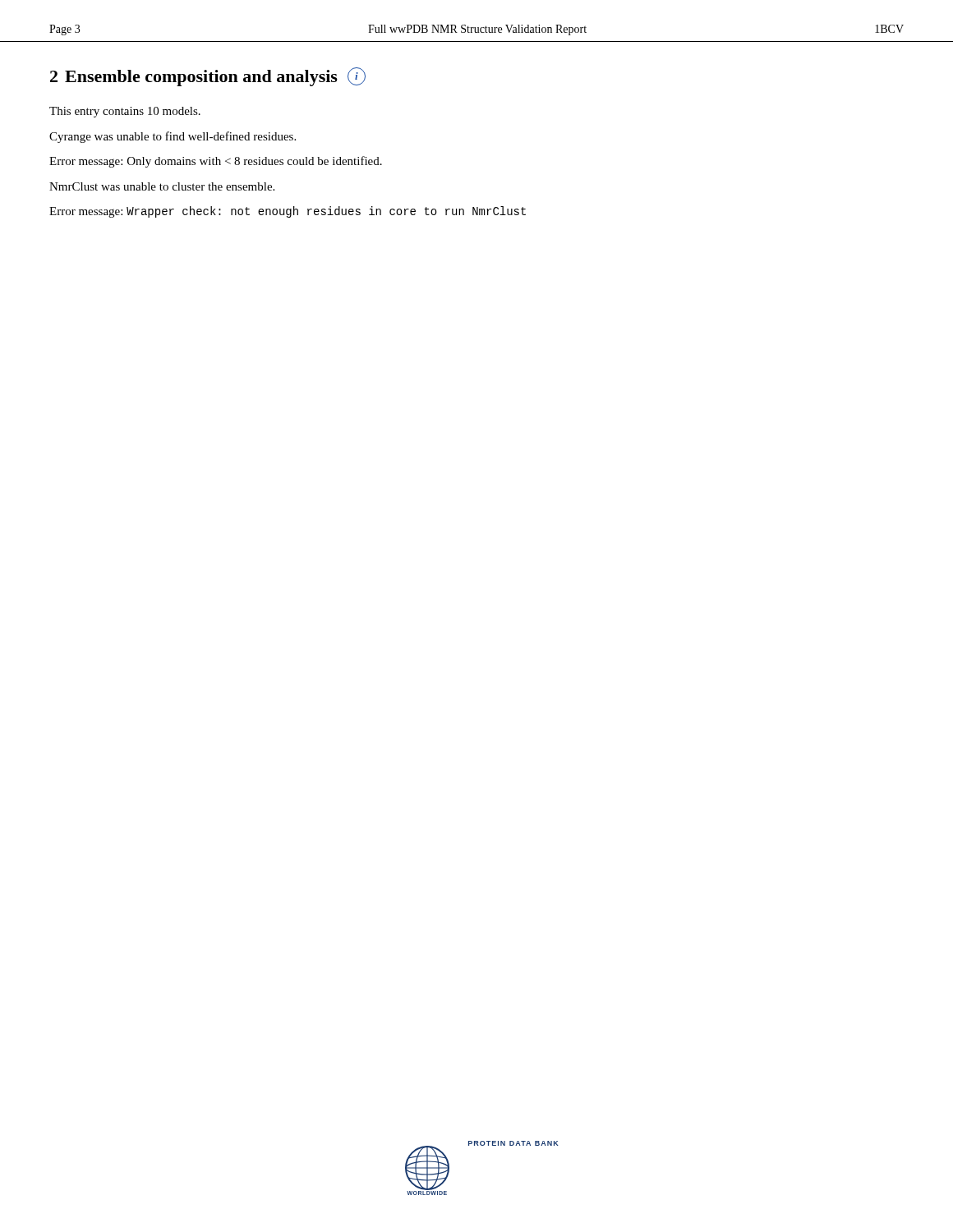This screenshot has width=953, height=1232.
Task: Locate the text block that reads "Error message: Only domains with < 8 residues"
Action: coord(216,161)
